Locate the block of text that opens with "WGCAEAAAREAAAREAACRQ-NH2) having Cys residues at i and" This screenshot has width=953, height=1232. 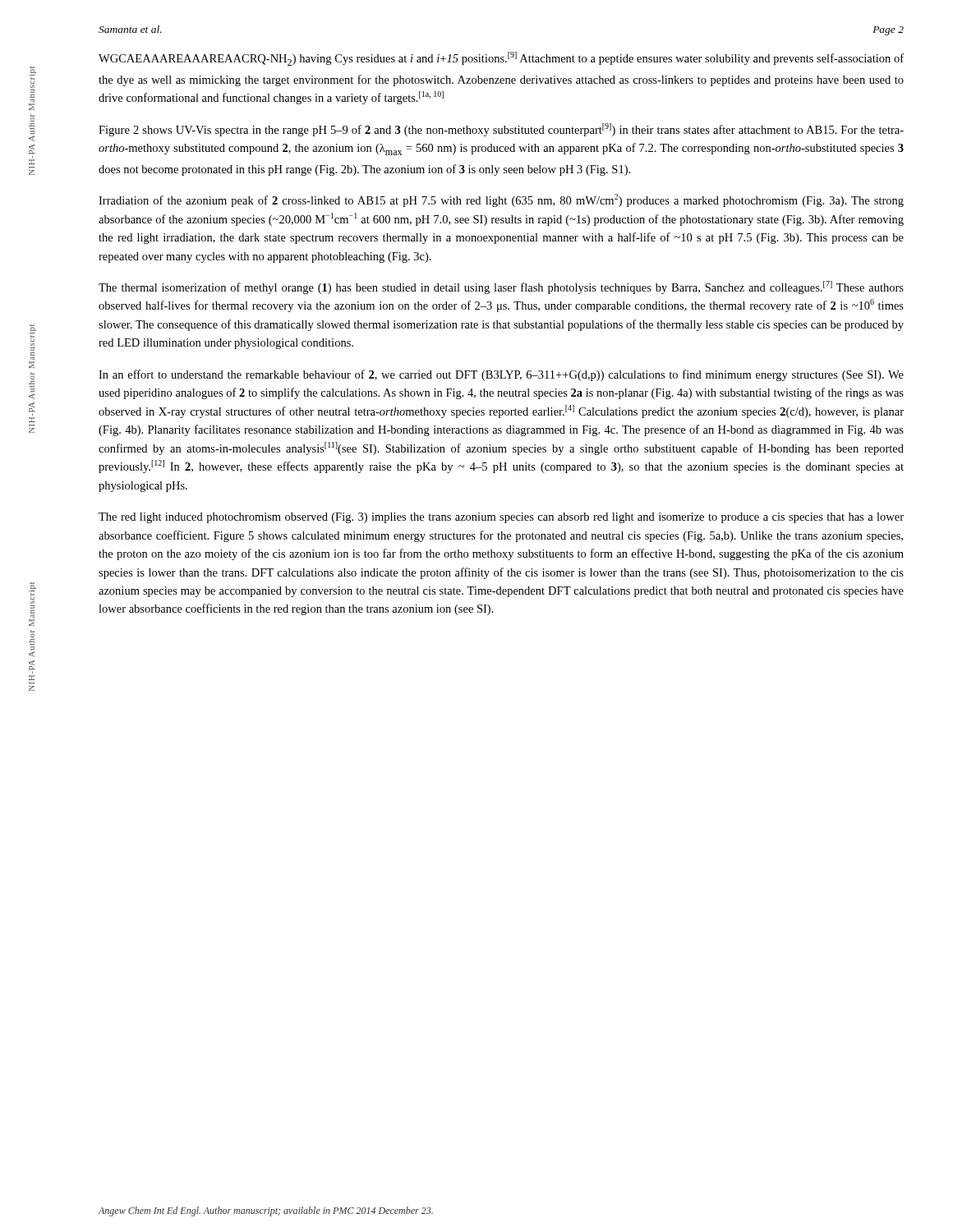[501, 77]
